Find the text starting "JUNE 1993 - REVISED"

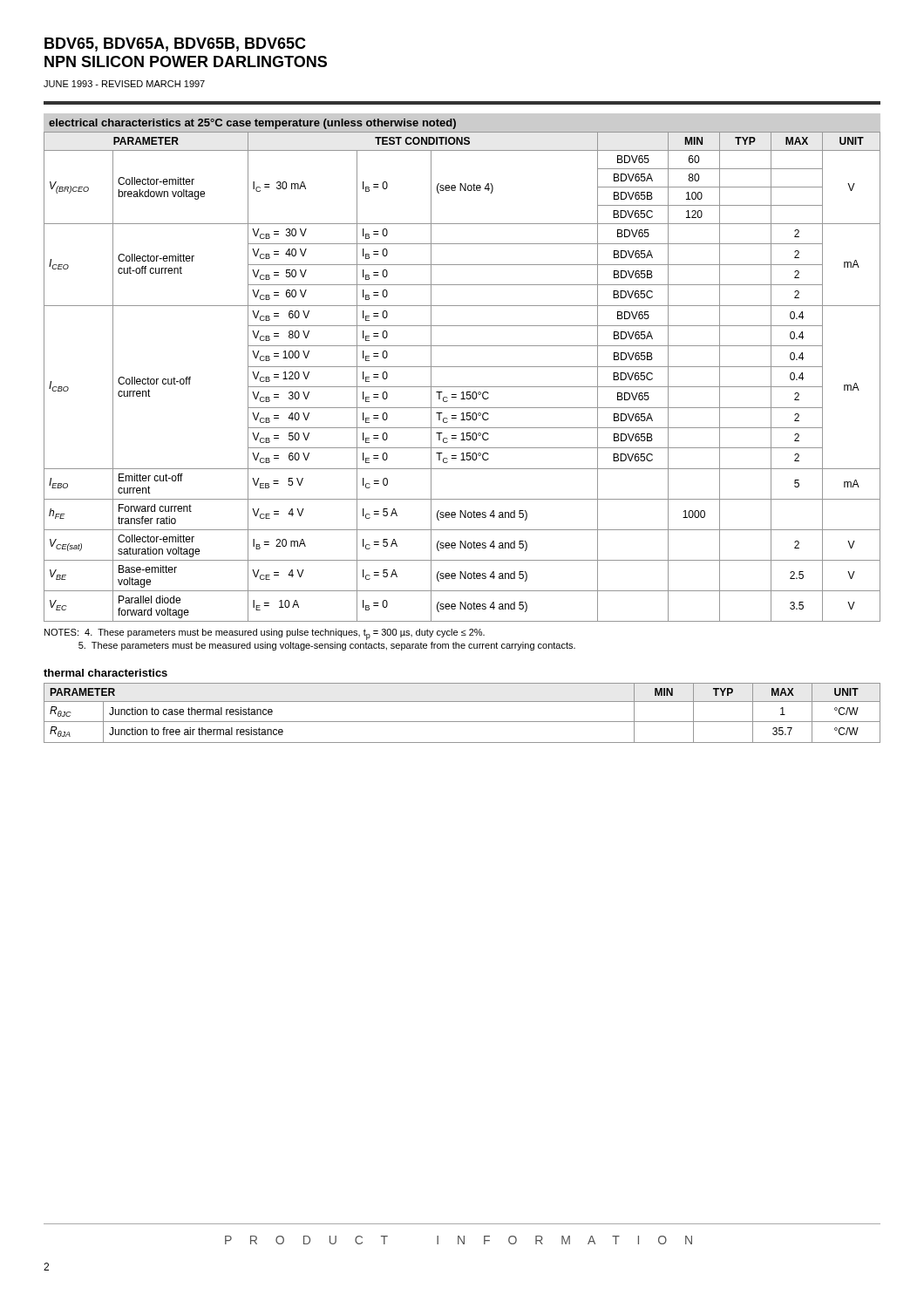124,84
